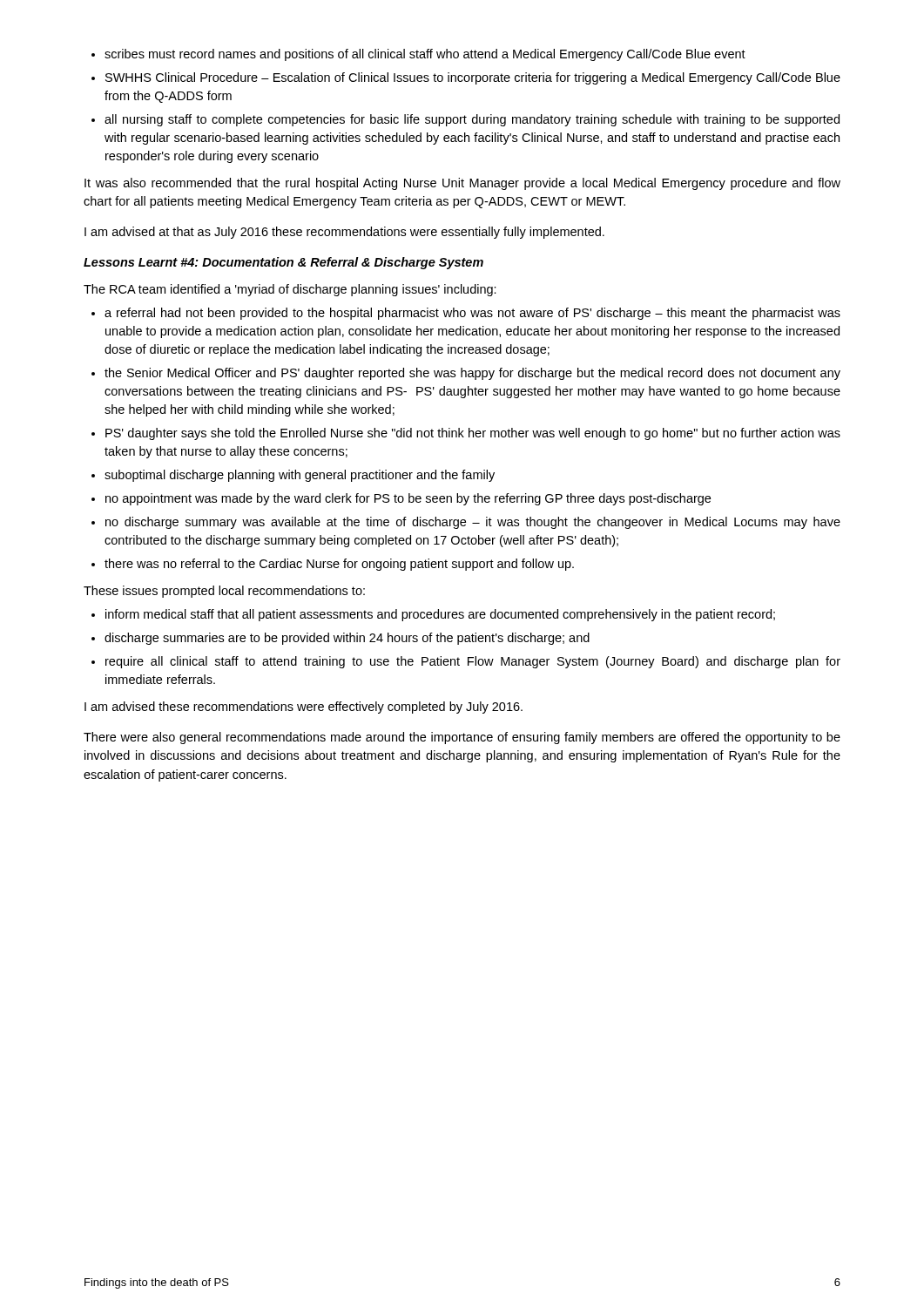Select the list item that reads "the Senior Medical"

click(472, 392)
